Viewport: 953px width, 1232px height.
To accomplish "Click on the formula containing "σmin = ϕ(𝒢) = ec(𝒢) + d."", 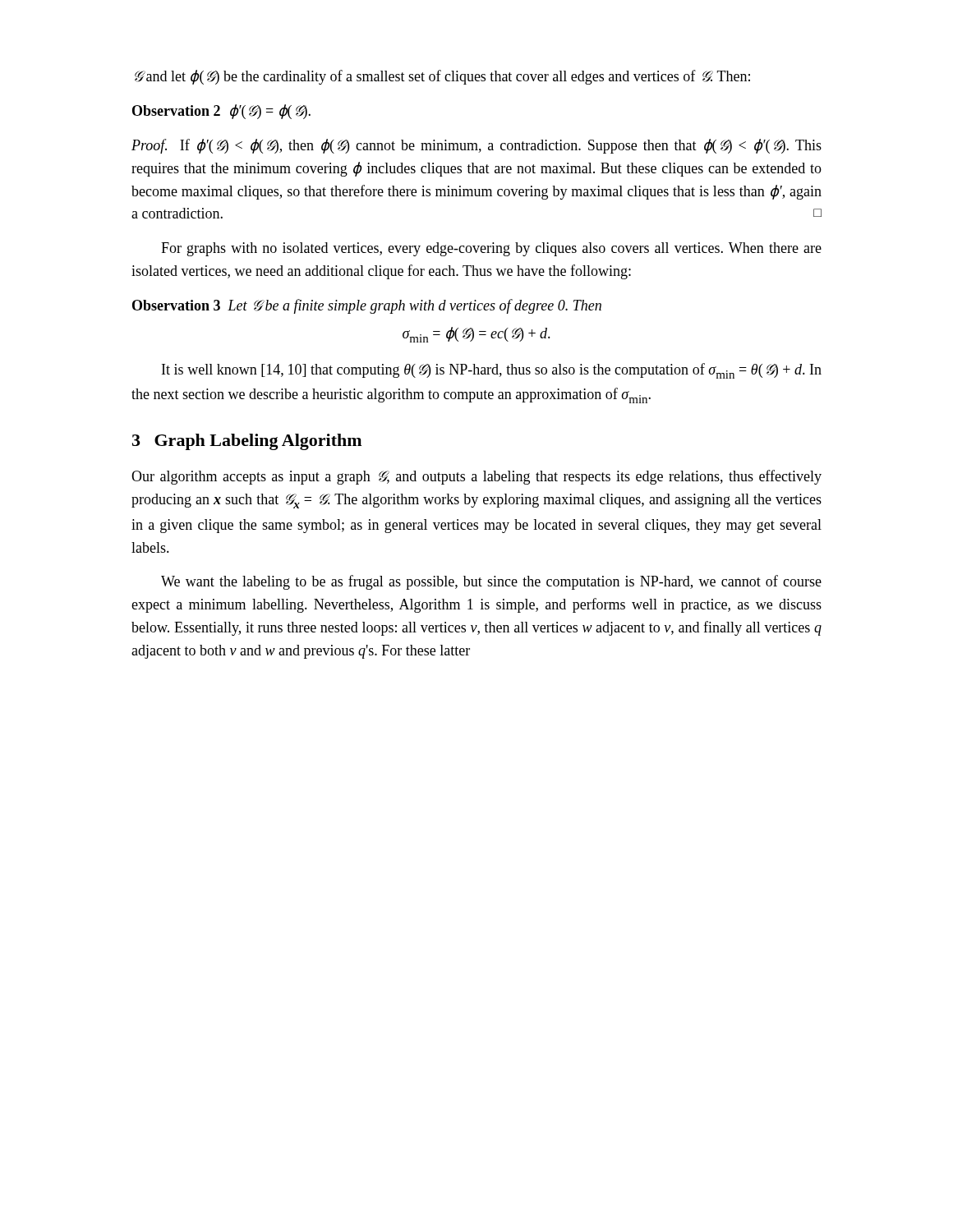I will point(476,335).
